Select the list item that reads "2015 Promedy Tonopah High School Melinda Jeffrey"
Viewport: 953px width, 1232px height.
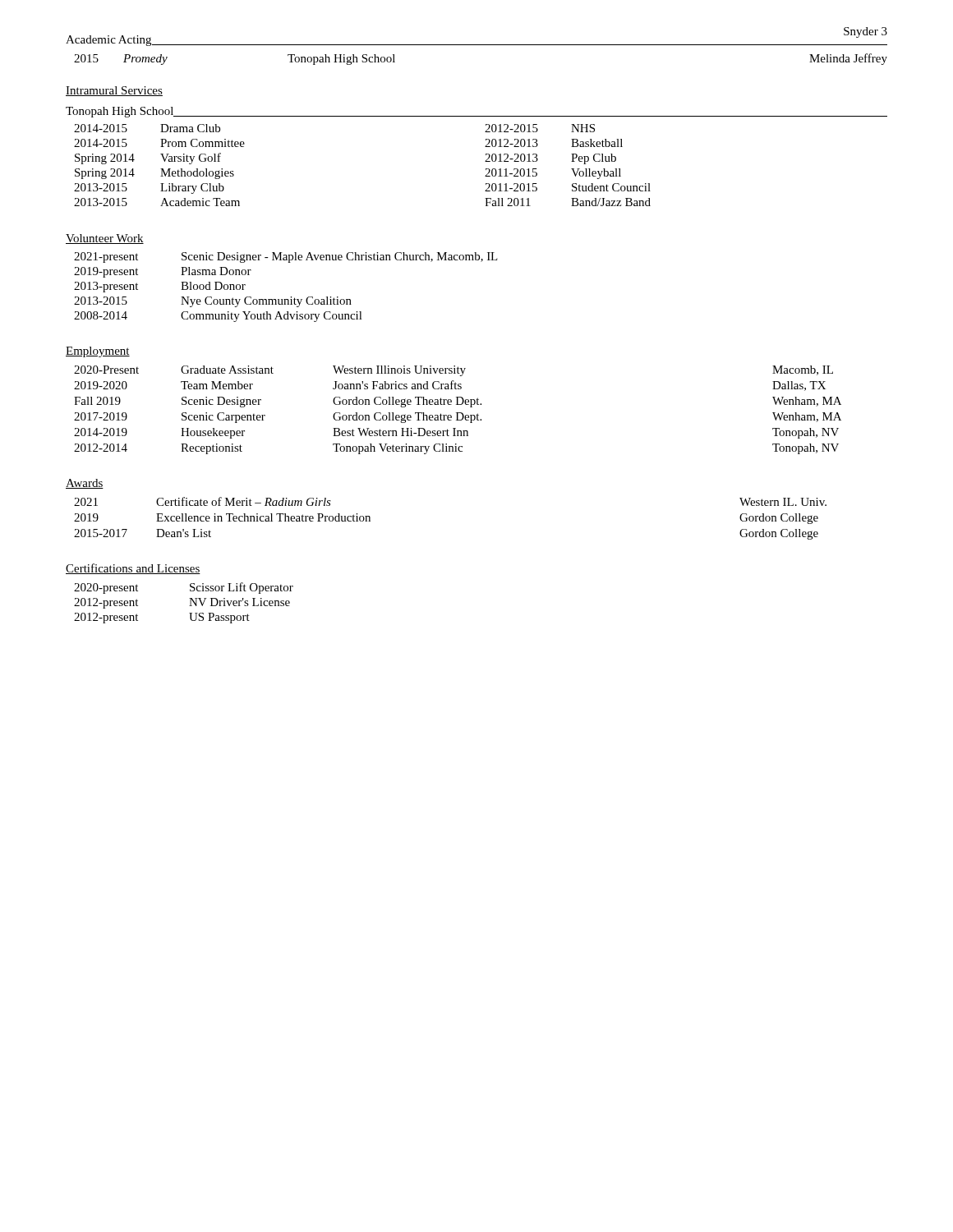point(82,59)
